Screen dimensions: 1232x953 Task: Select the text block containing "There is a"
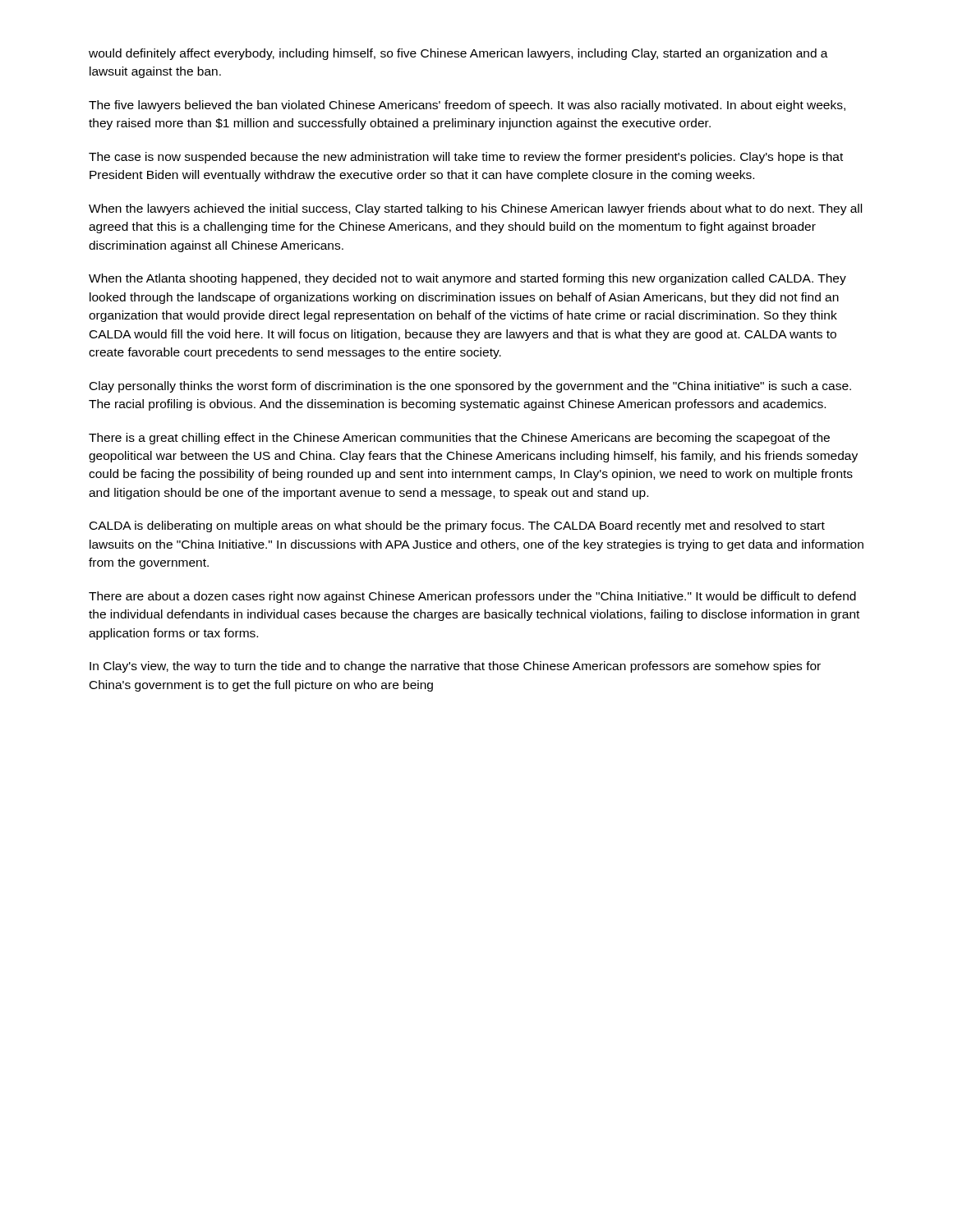[473, 465]
